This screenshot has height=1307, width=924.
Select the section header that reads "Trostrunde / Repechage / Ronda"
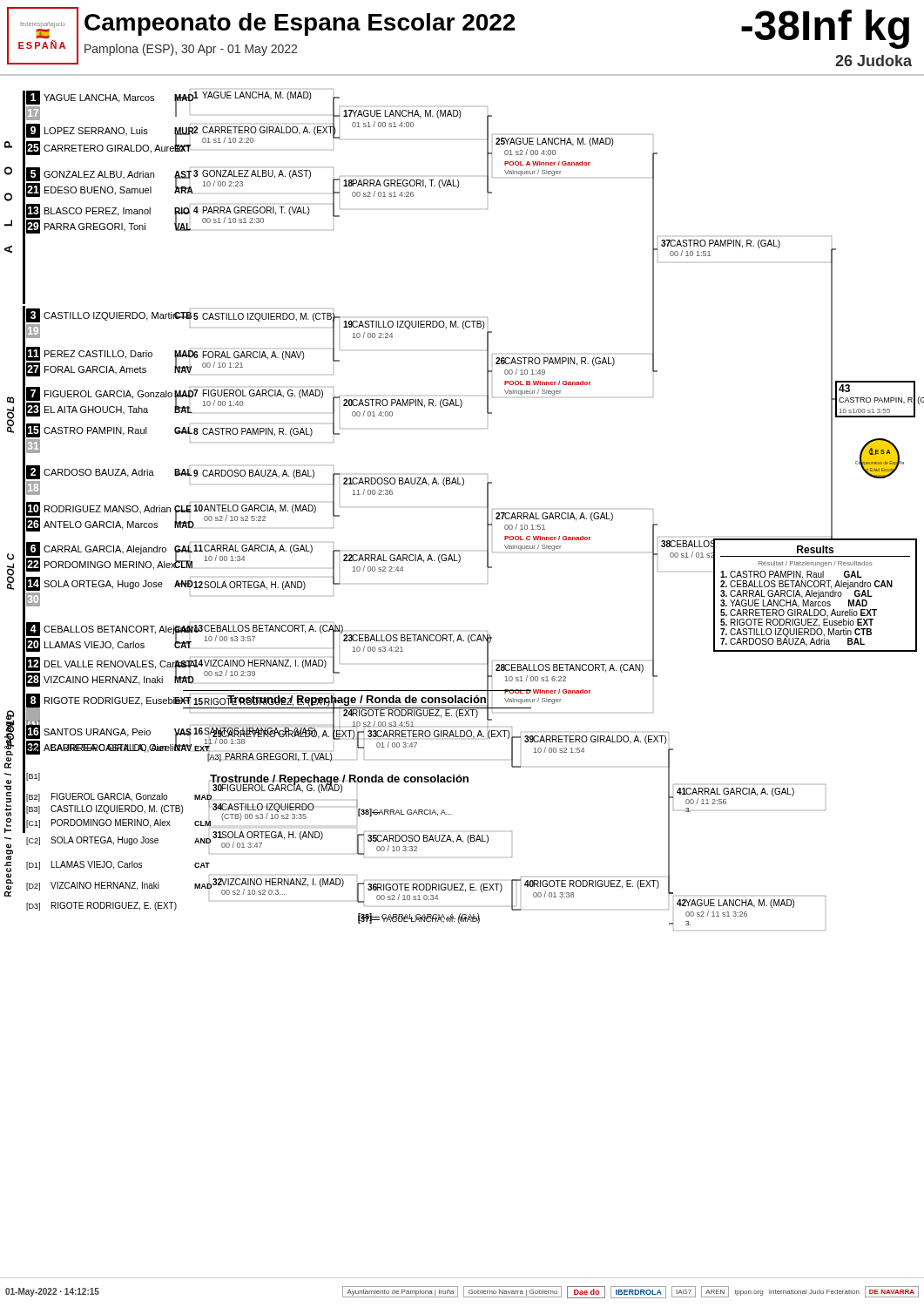[357, 699]
